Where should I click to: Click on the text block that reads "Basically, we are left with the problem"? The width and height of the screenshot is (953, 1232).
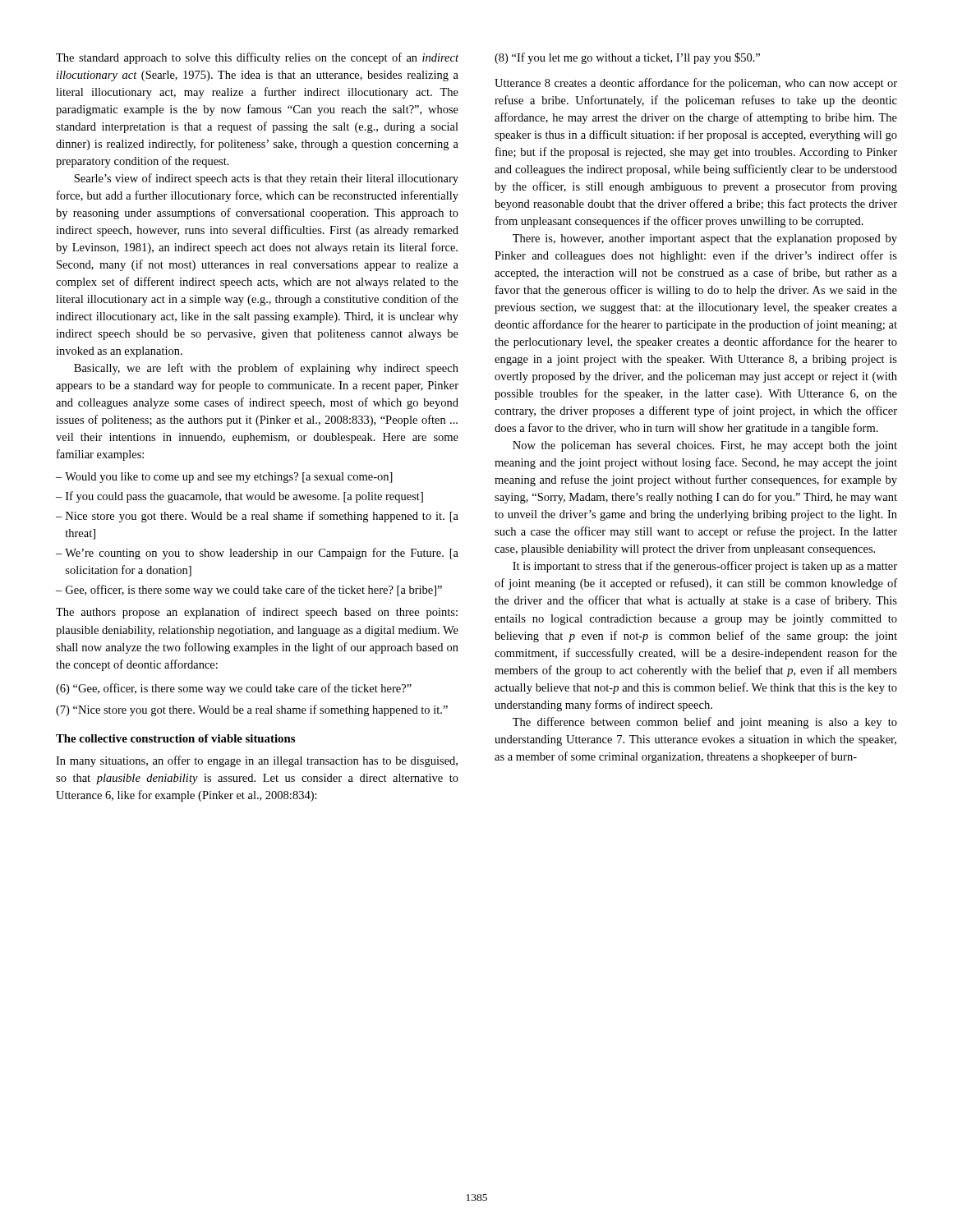point(257,412)
